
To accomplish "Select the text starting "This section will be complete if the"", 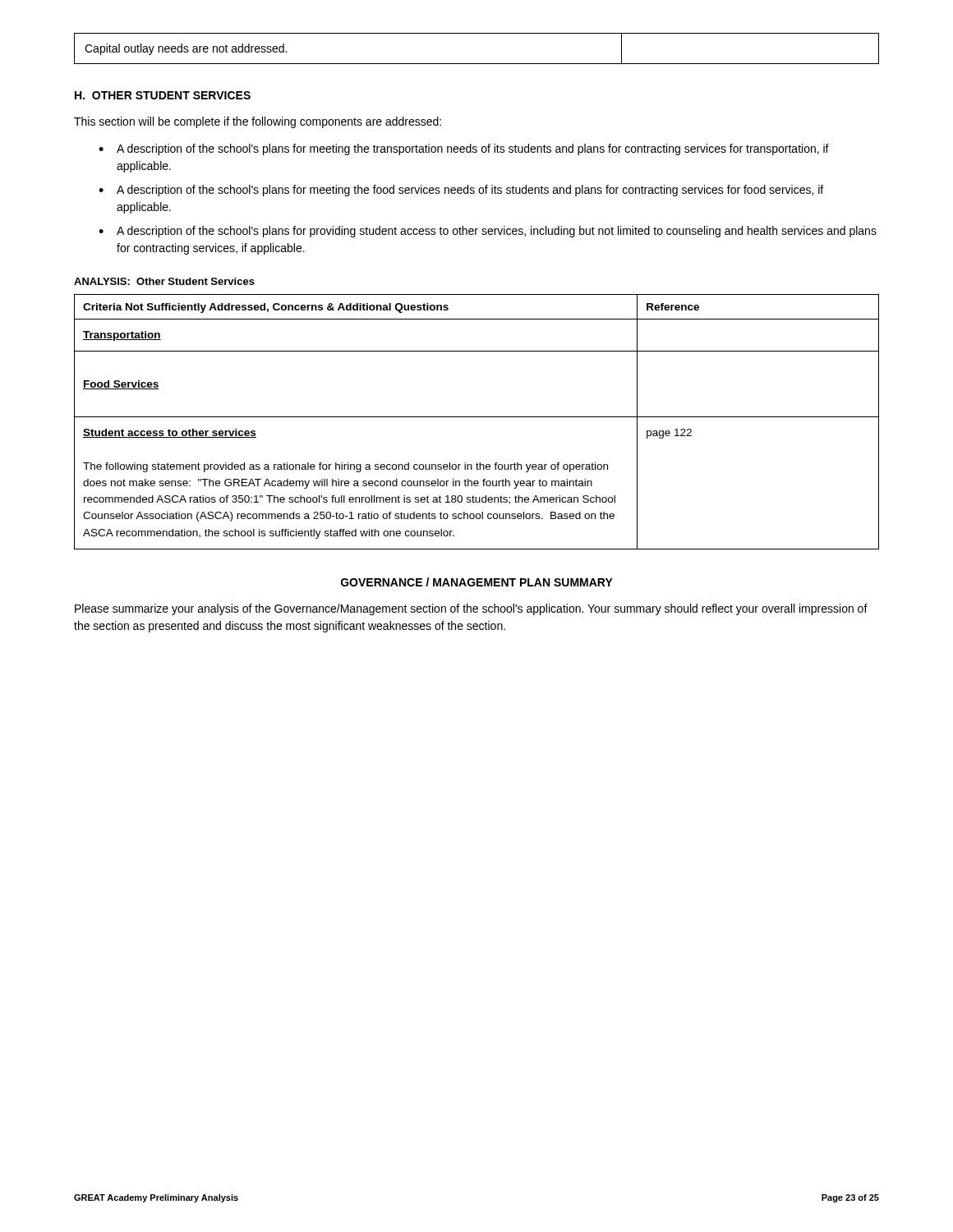I will coord(258,122).
